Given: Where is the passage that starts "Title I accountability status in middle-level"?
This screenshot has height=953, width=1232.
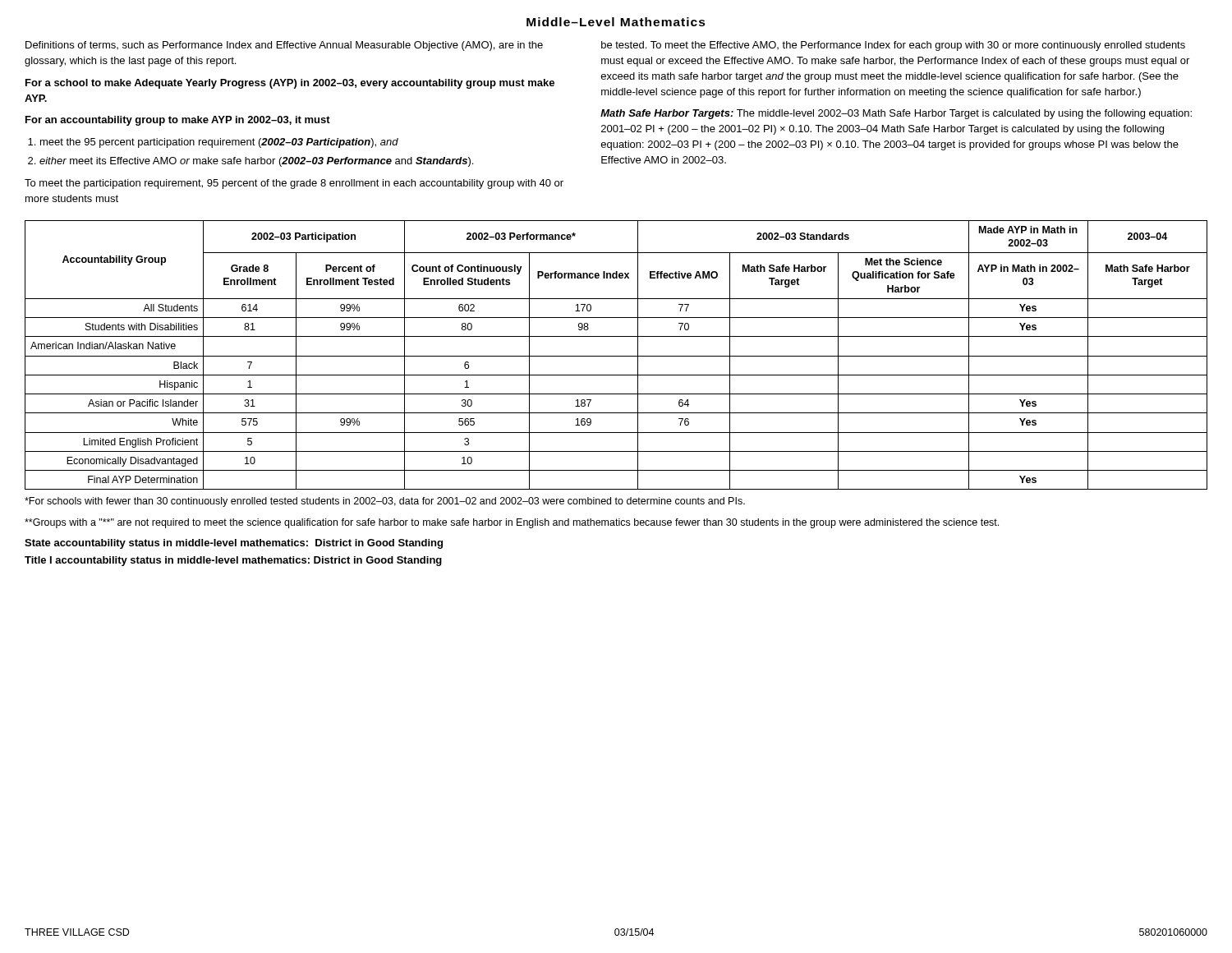Looking at the screenshot, I should click(233, 560).
